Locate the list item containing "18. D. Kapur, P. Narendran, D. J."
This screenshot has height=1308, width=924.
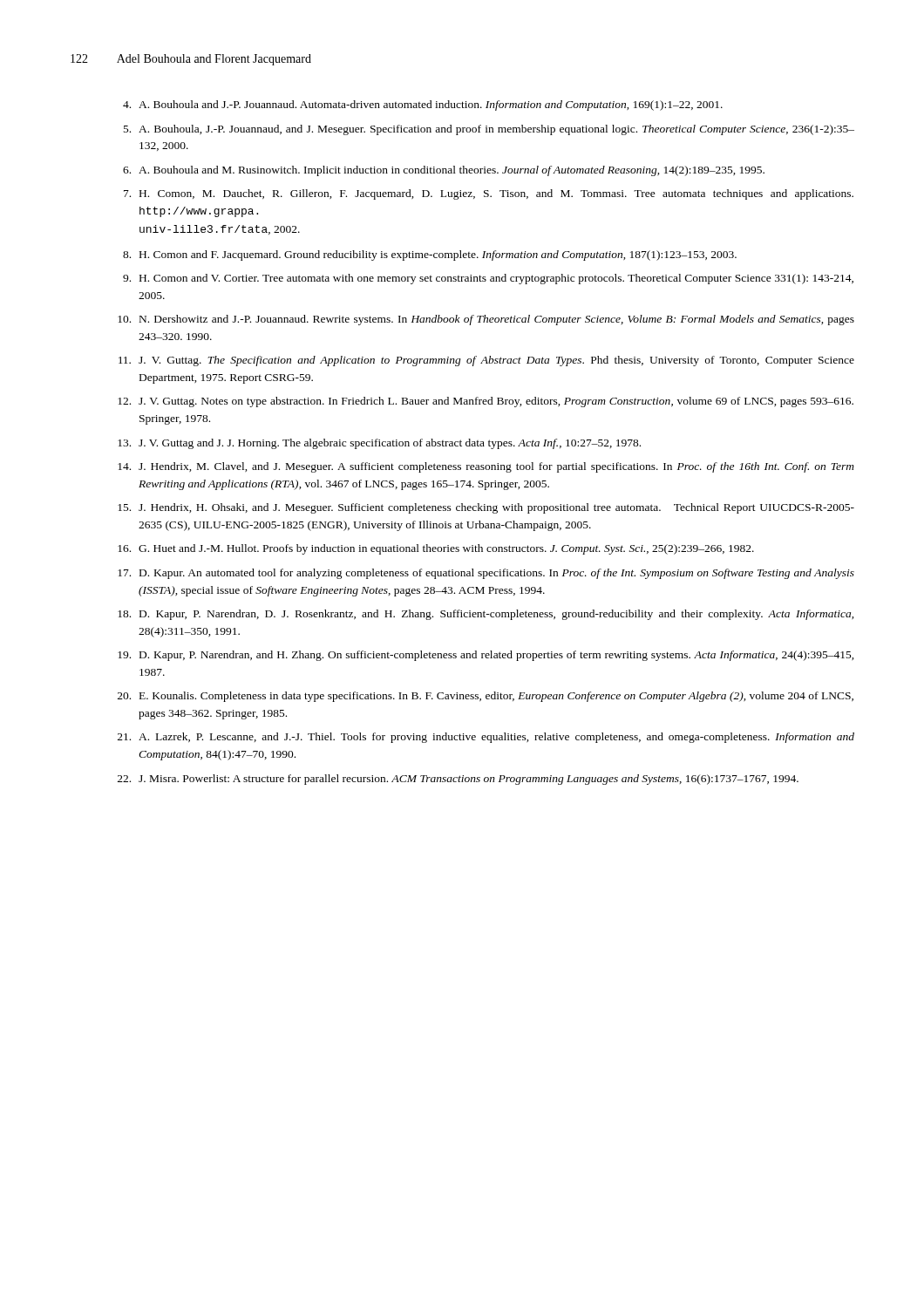click(477, 622)
